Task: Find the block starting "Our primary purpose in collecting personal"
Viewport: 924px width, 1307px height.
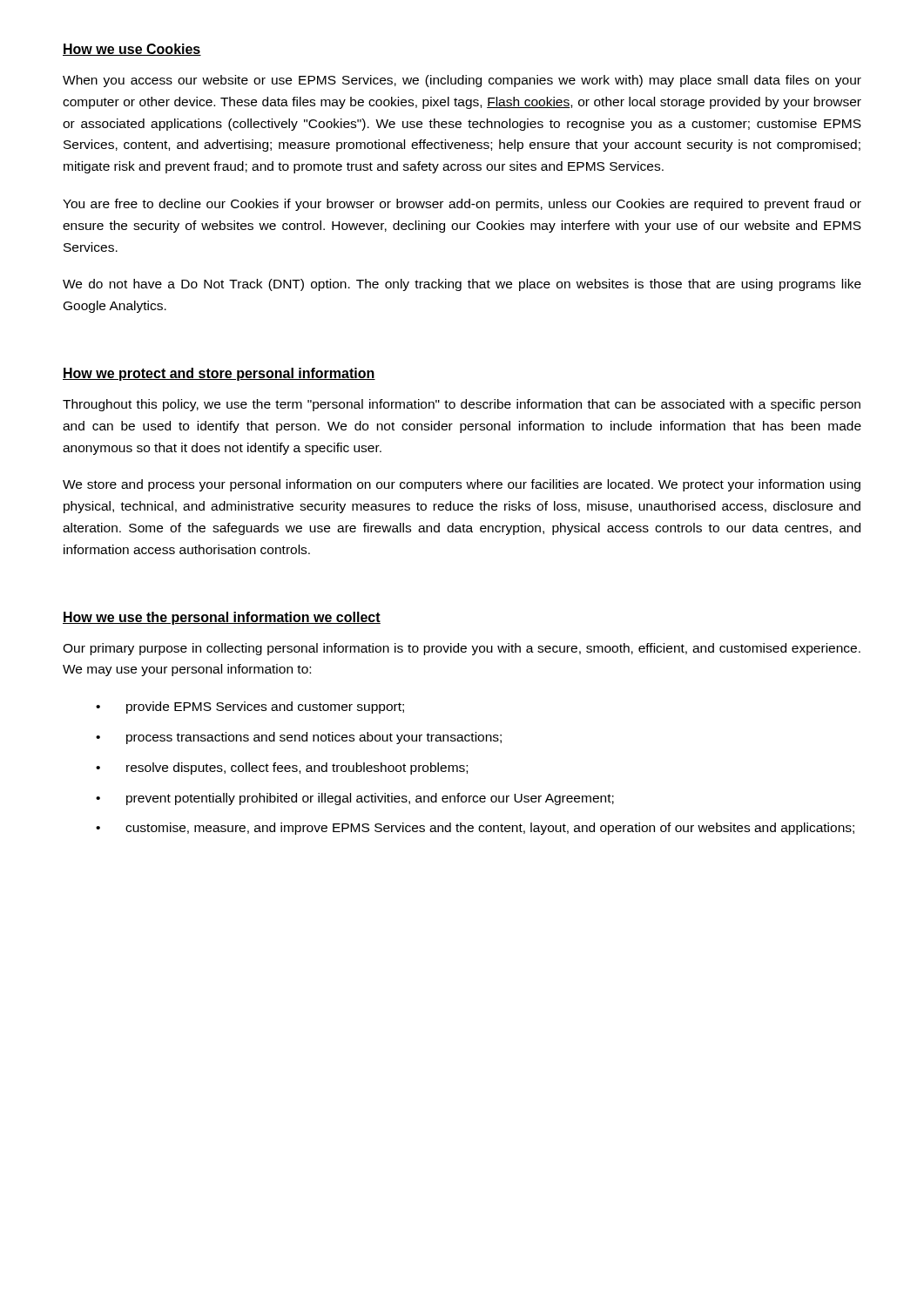Action: [462, 658]
